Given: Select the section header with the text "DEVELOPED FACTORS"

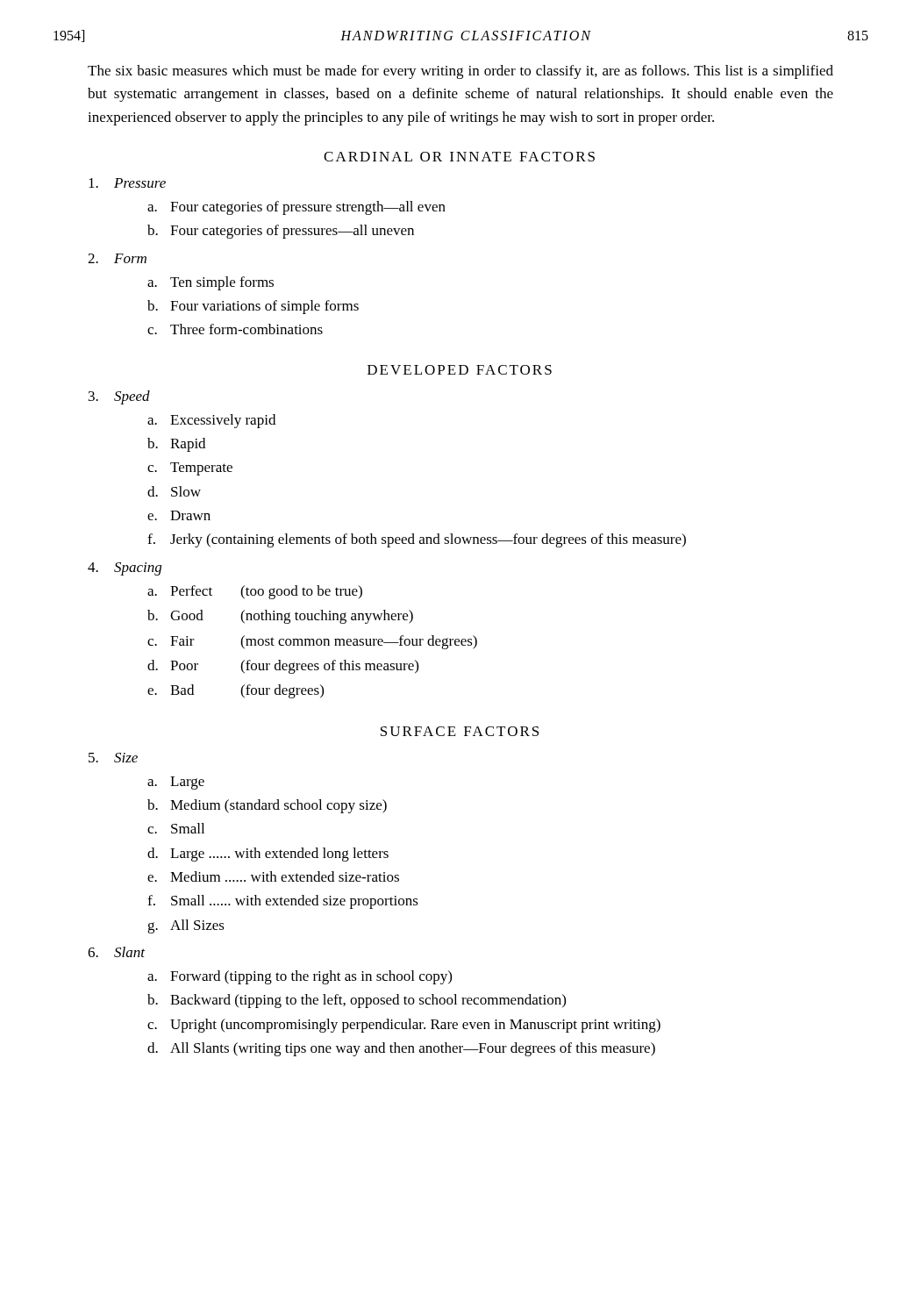Looking at the screenshot, I should 460,370.
